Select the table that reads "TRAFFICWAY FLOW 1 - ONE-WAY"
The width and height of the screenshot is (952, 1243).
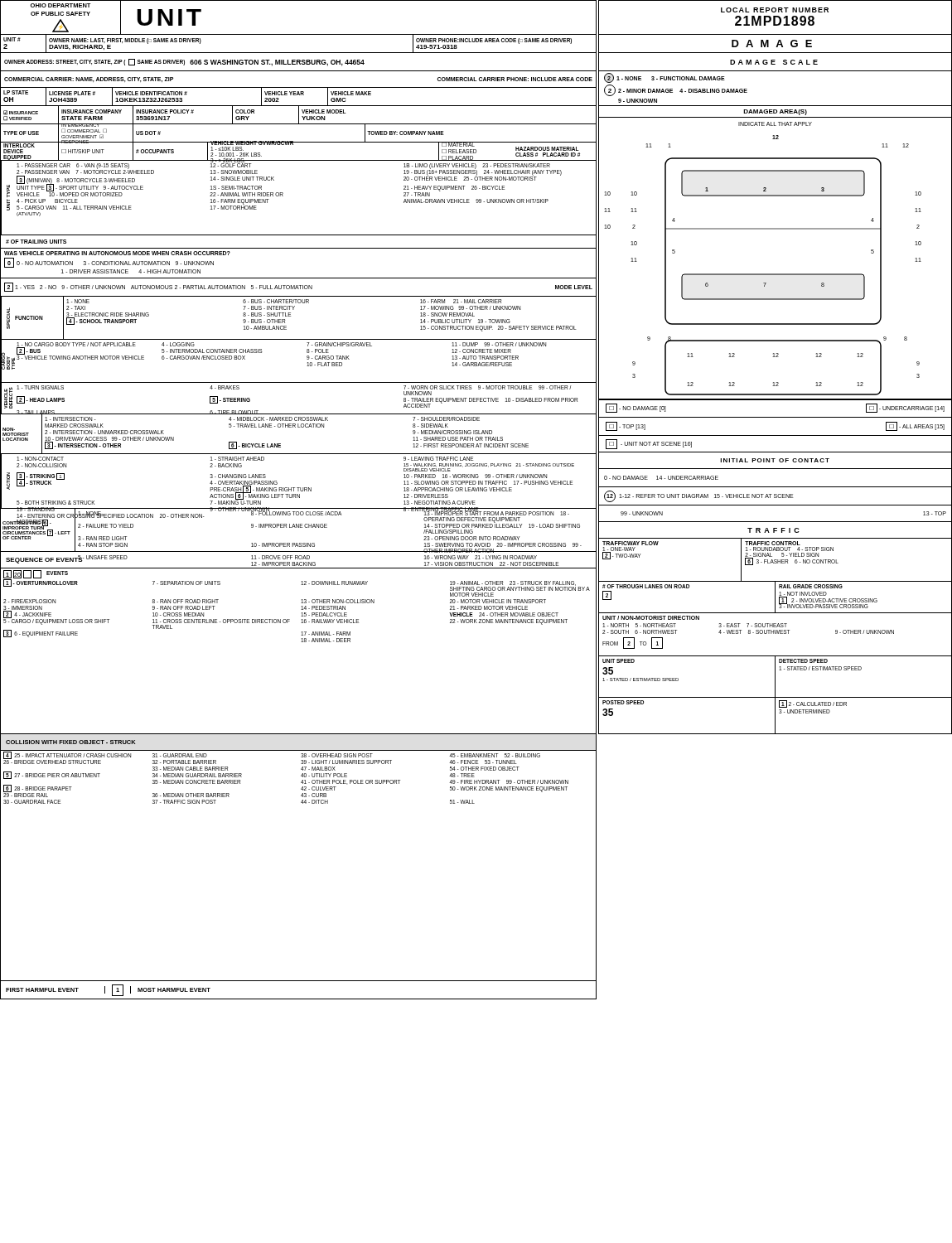point(775,560)
